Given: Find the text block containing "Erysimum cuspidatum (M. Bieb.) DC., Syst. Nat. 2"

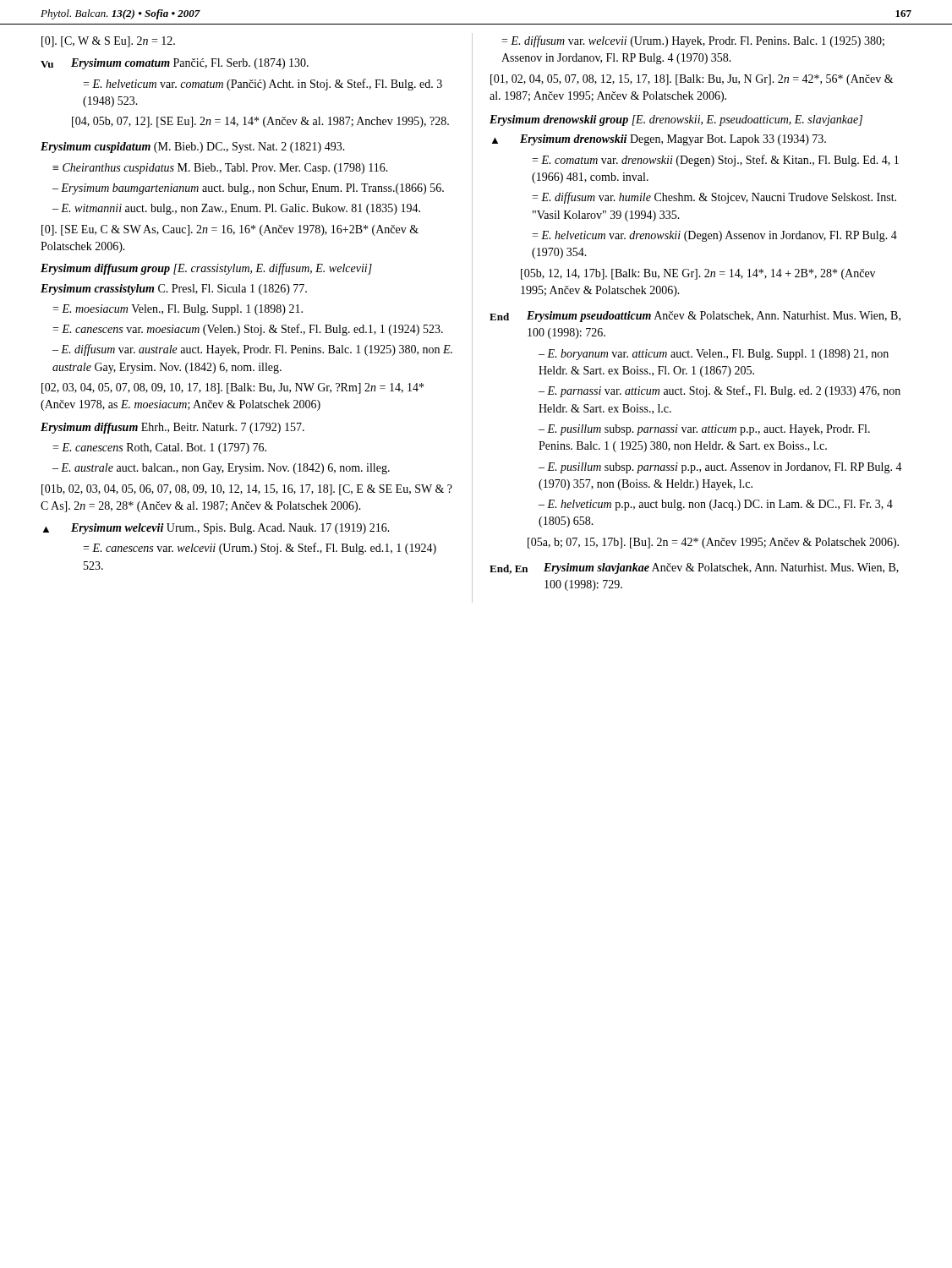Looking at the screenshot, I should click(248, 197).
